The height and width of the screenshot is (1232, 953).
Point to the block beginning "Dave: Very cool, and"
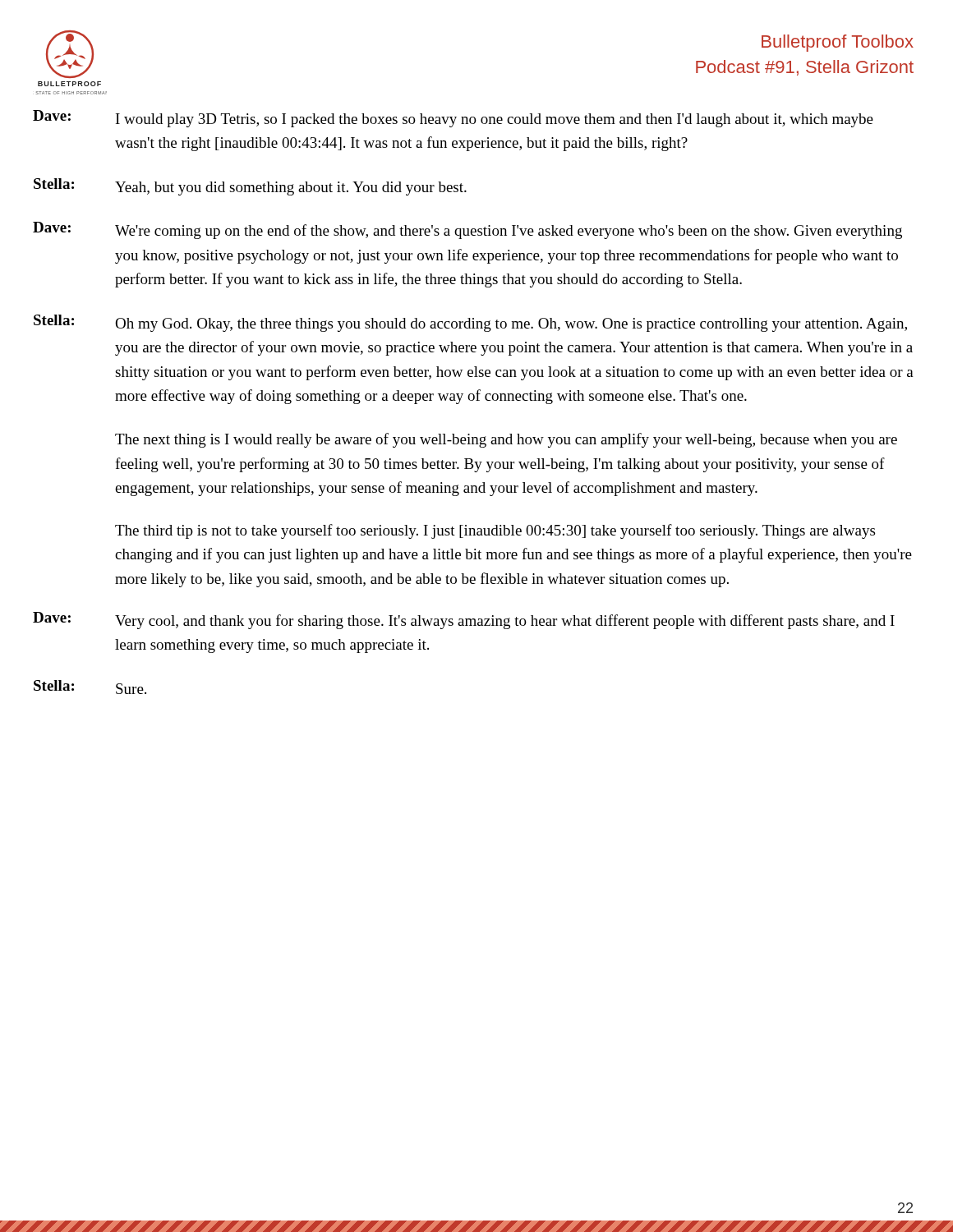point(473,633)
